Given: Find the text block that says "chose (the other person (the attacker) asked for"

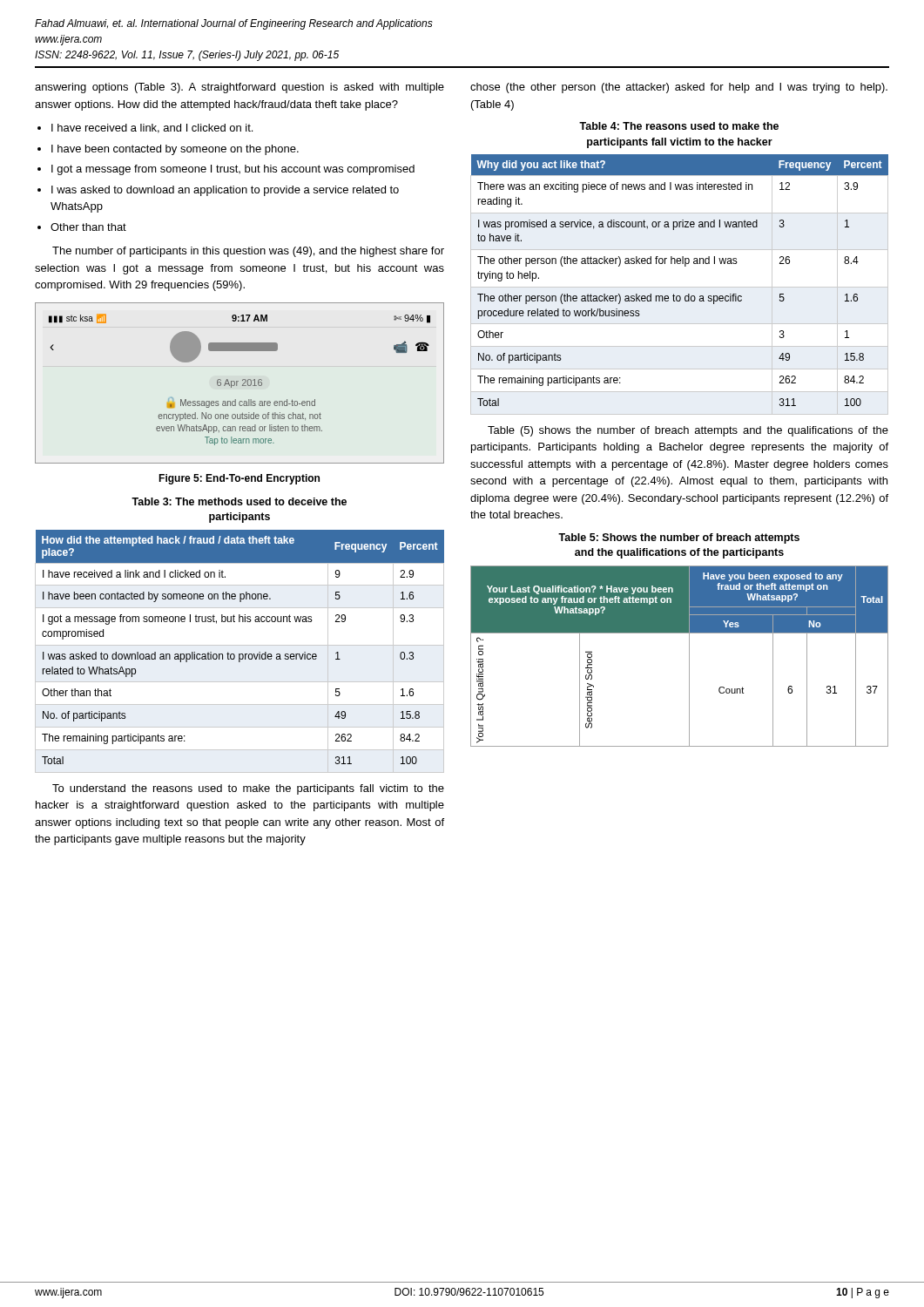Looking at the screenshot, I should 679,95.
